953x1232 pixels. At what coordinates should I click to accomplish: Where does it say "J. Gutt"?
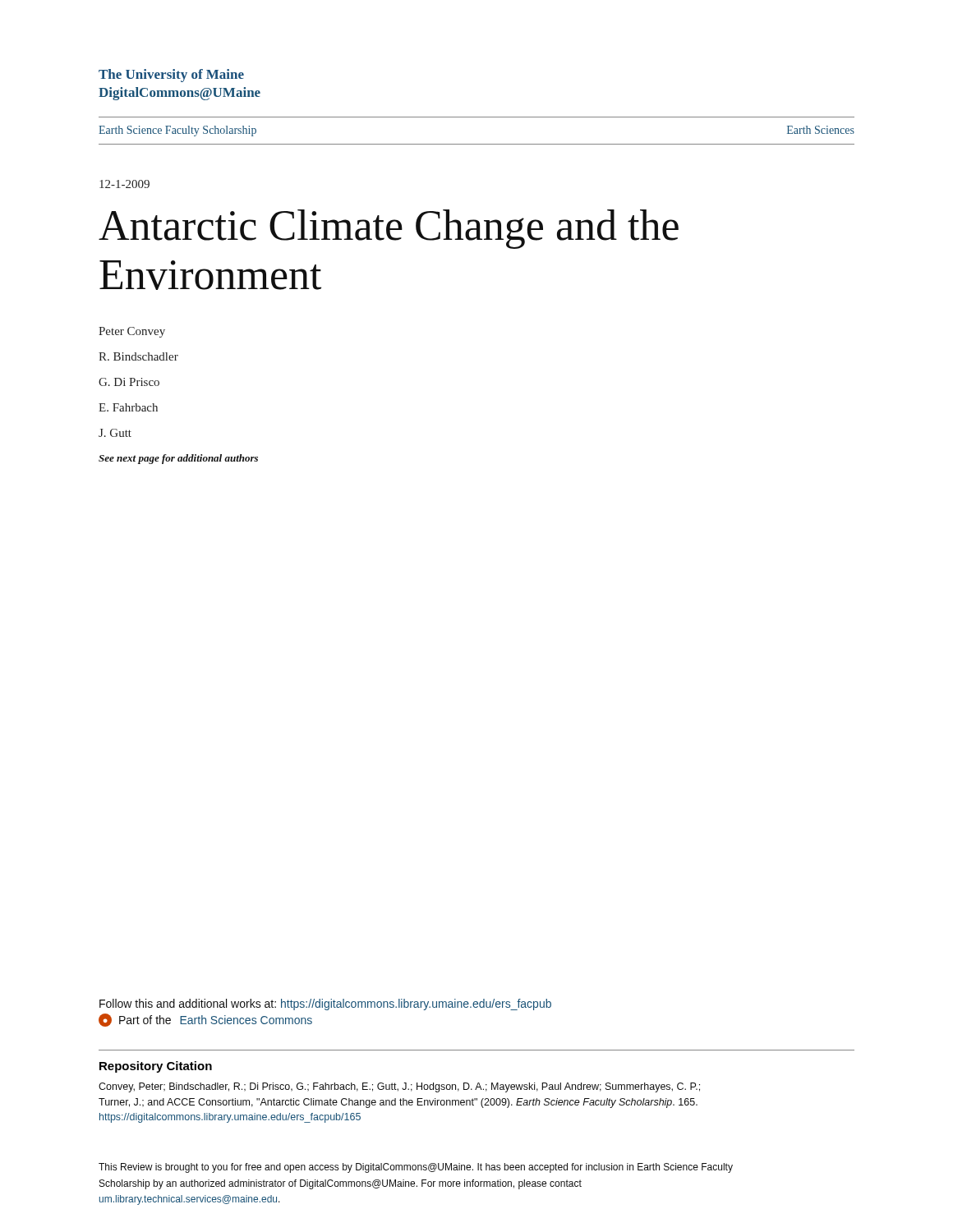coord(115,433)
